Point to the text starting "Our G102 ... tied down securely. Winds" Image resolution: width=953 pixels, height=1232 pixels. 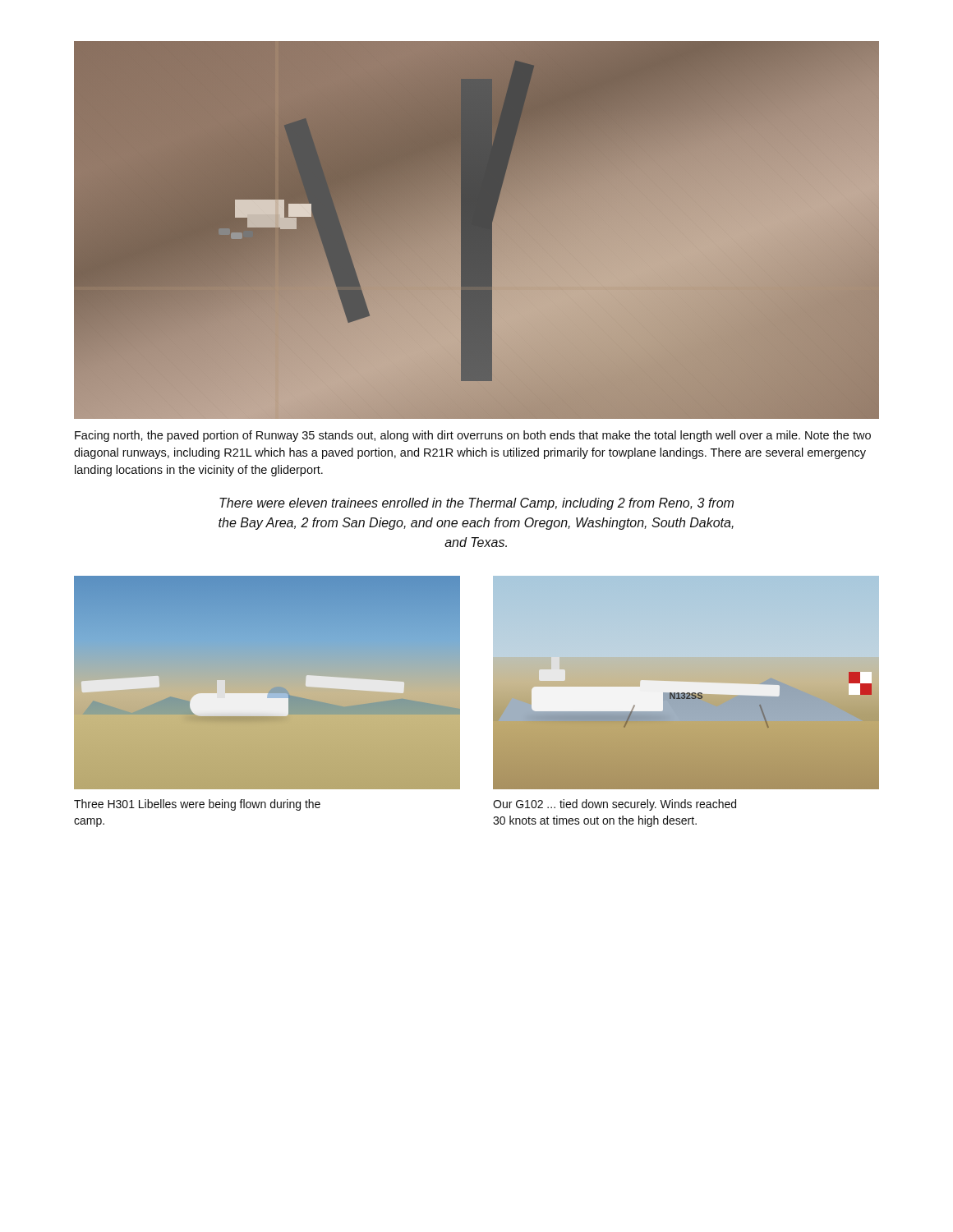point(615,813)
